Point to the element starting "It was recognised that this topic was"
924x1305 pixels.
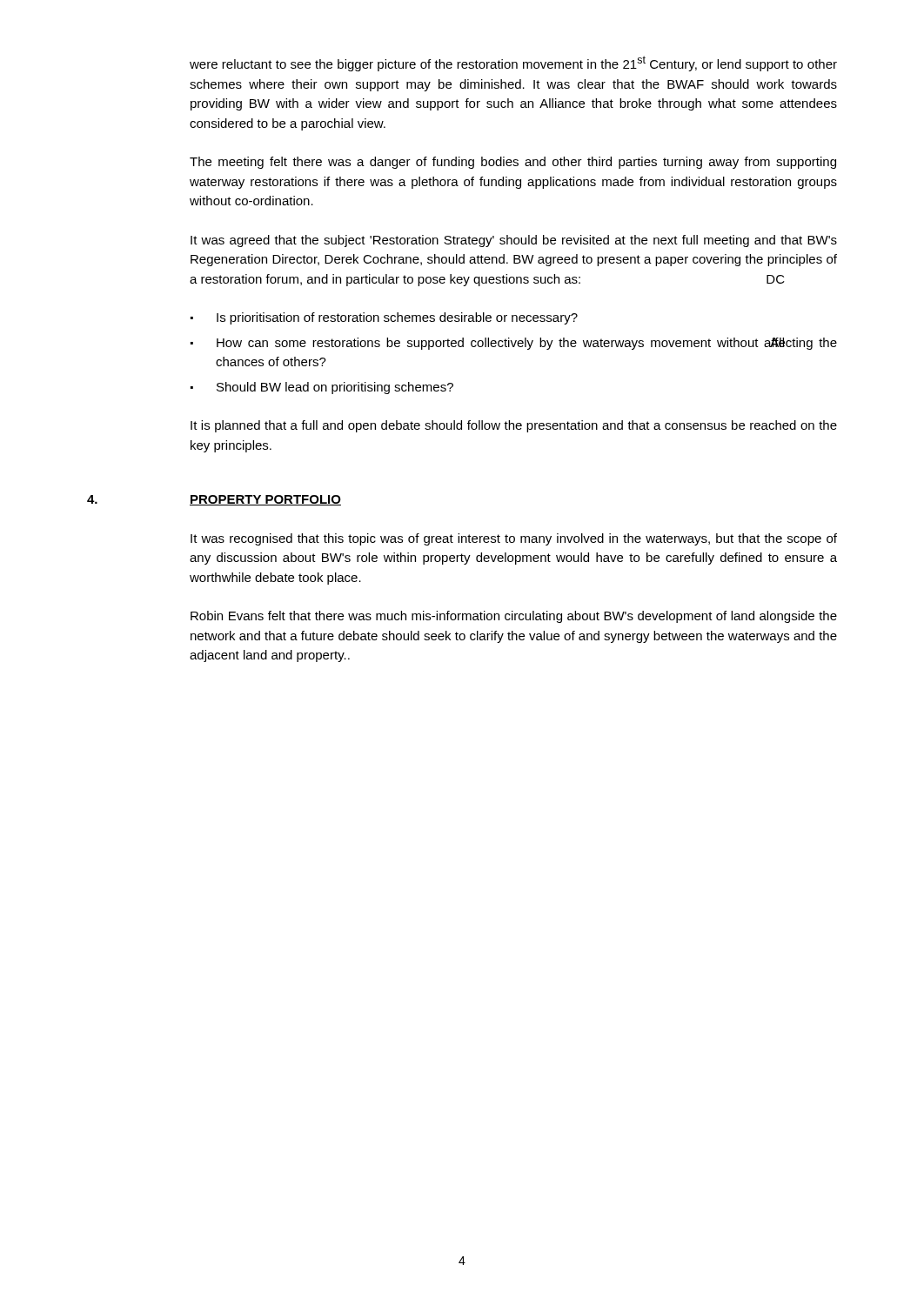513,557
